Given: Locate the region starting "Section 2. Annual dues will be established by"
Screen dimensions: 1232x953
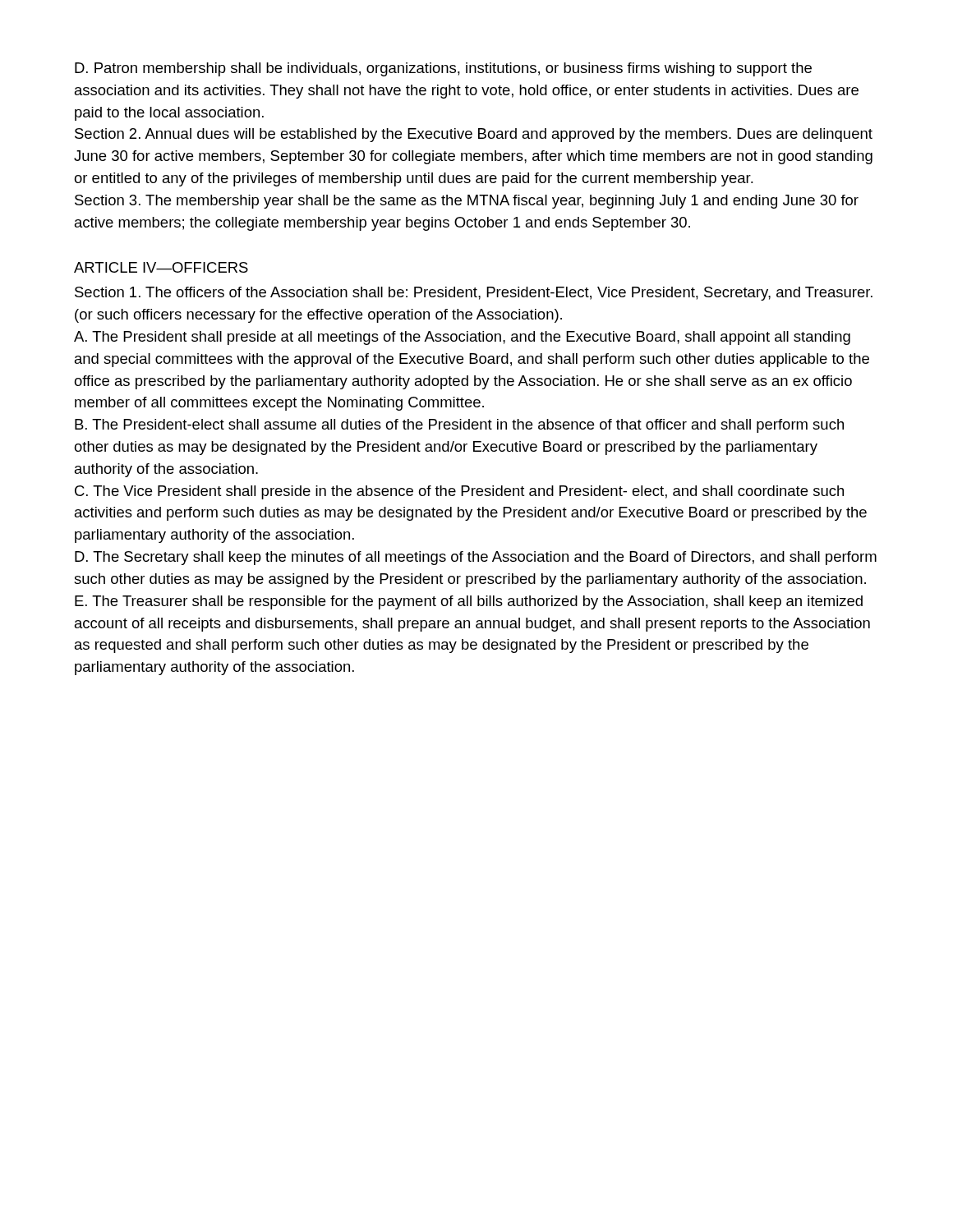Looking at the screenshot, I should [x=474, y=156].
